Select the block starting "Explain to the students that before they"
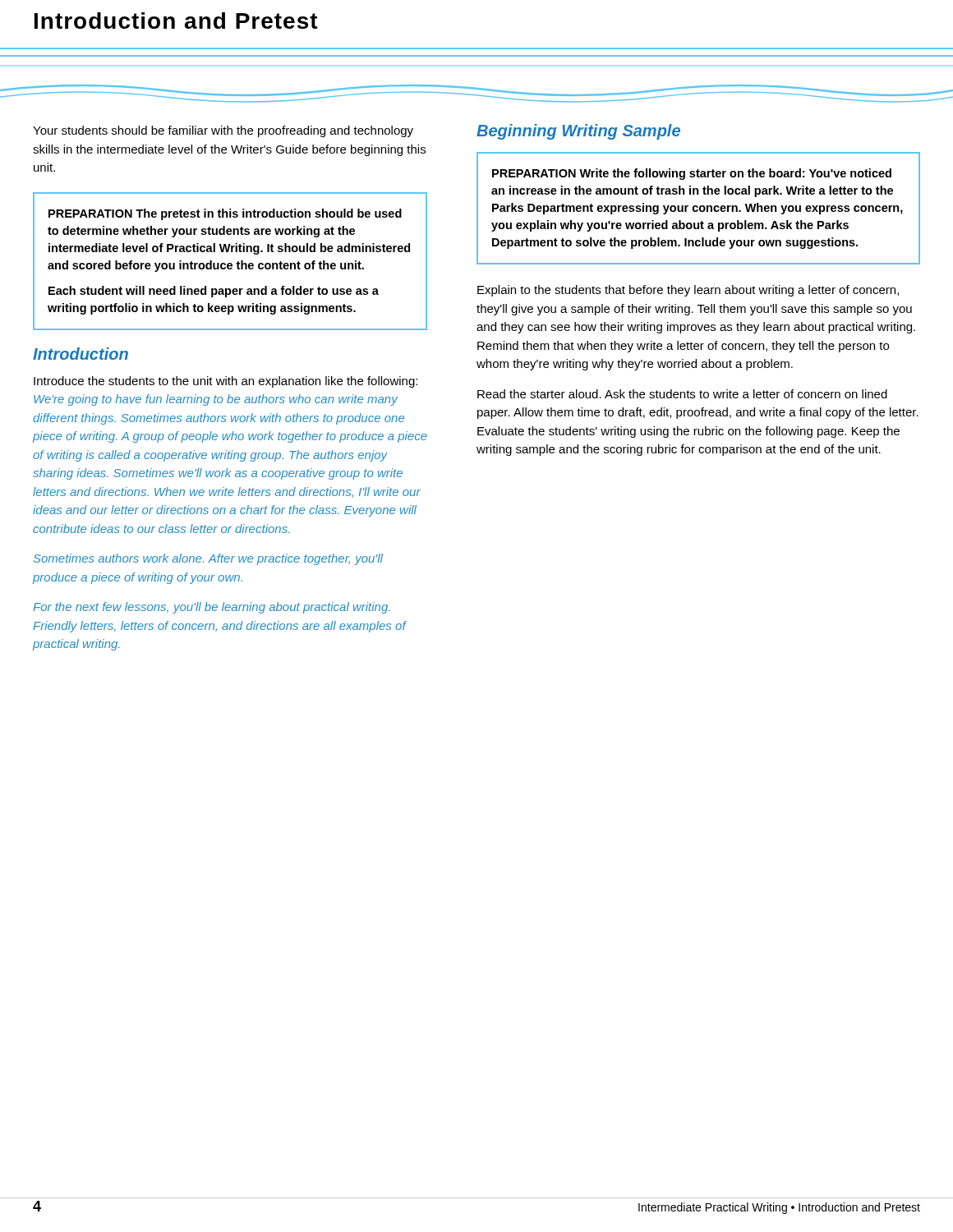Viewport: 953px width, 1232px height. click(x=696, y=327)
